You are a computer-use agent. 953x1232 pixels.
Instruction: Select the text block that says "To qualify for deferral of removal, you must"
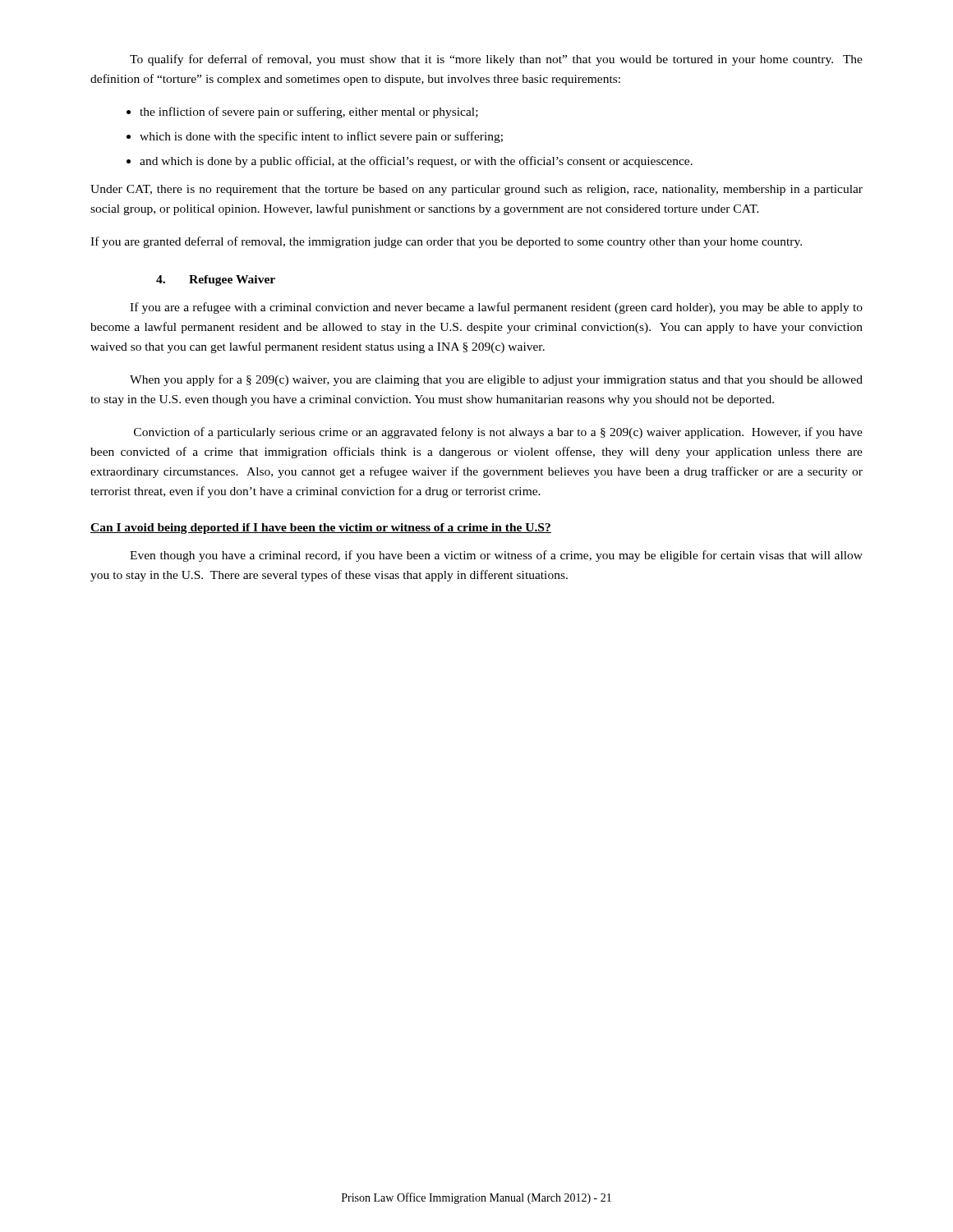[x=476, y=69]
